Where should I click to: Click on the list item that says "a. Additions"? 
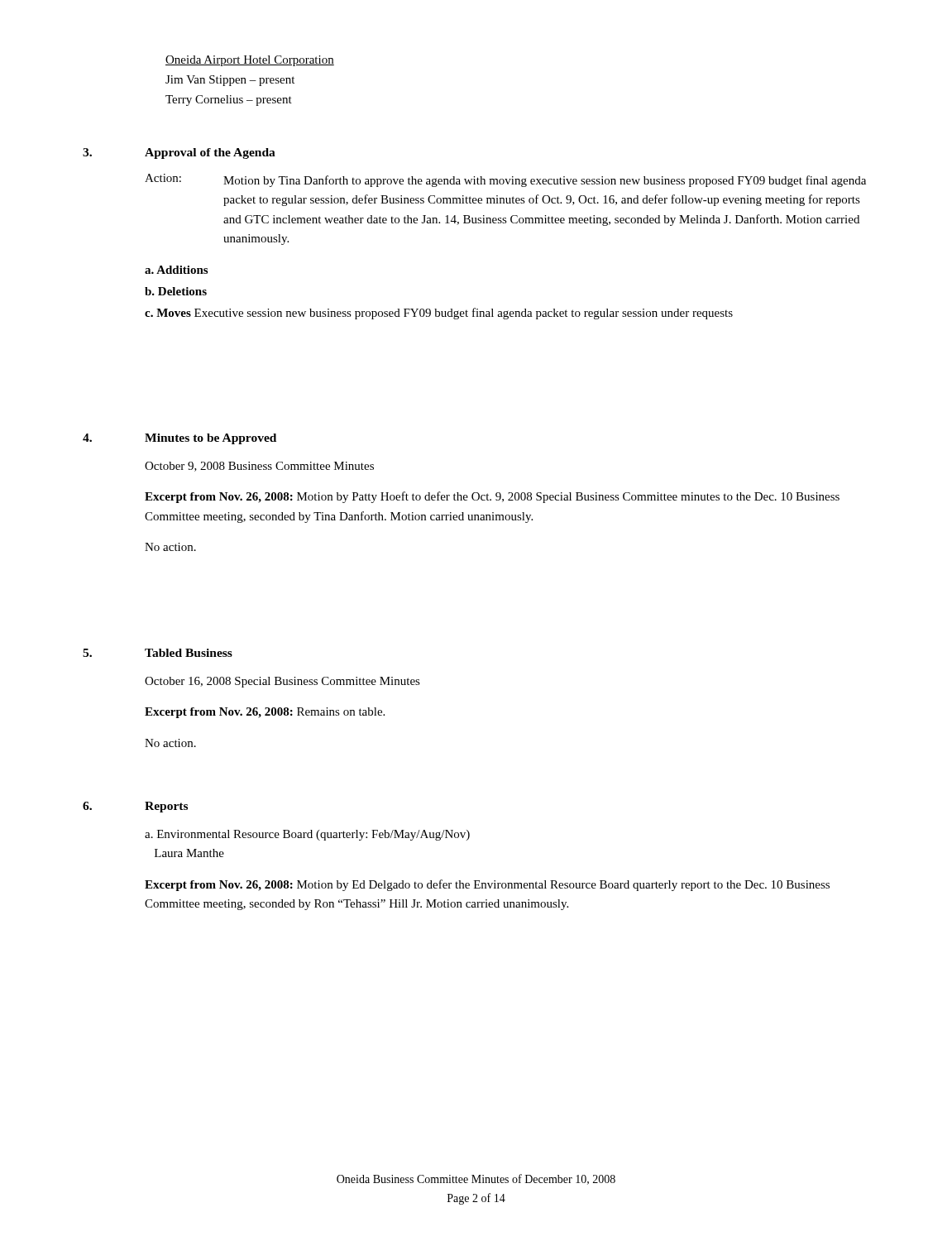click(176, 270)
